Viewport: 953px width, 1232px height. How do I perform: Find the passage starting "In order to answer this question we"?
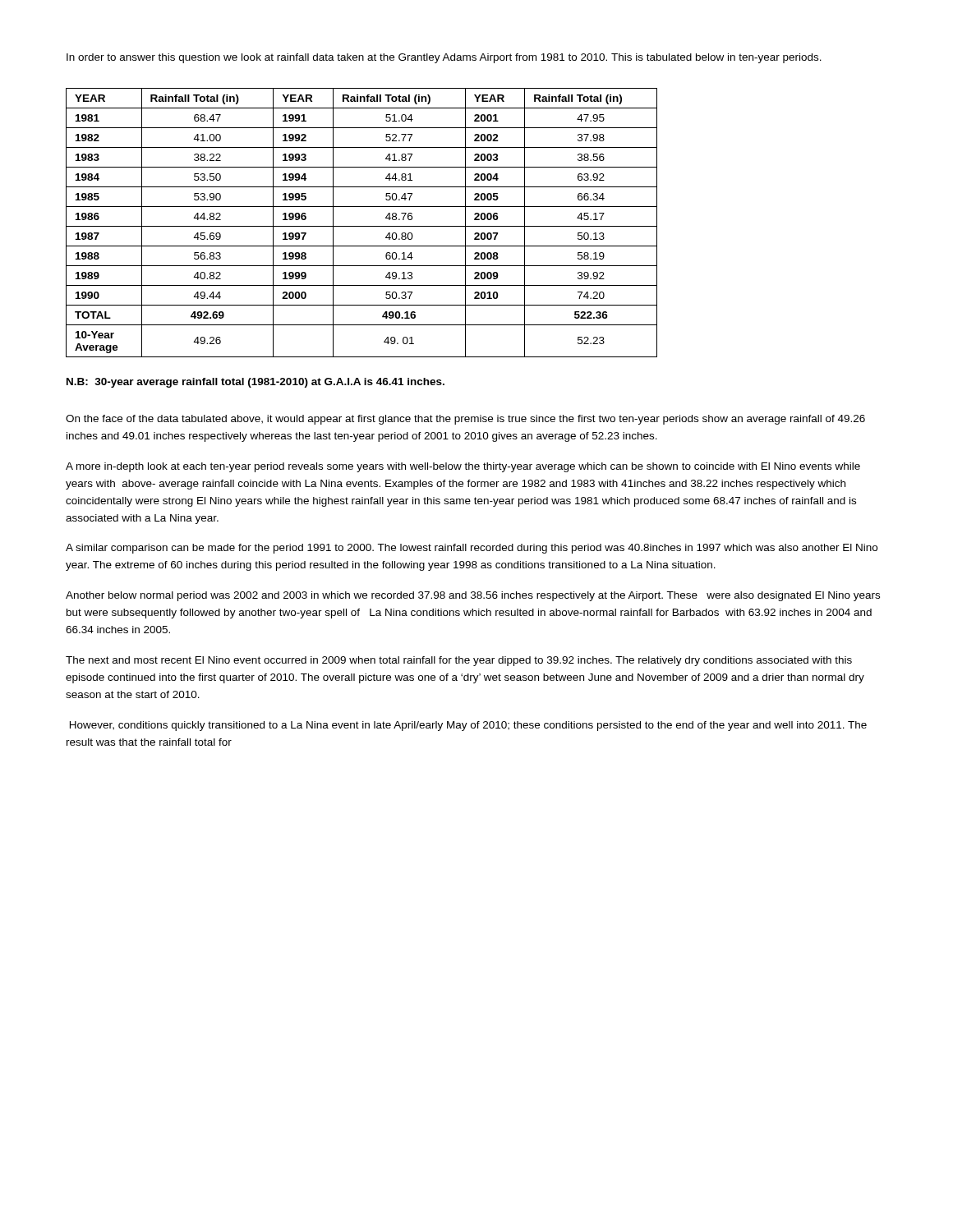pyautogui.click(x=444, y=57)
